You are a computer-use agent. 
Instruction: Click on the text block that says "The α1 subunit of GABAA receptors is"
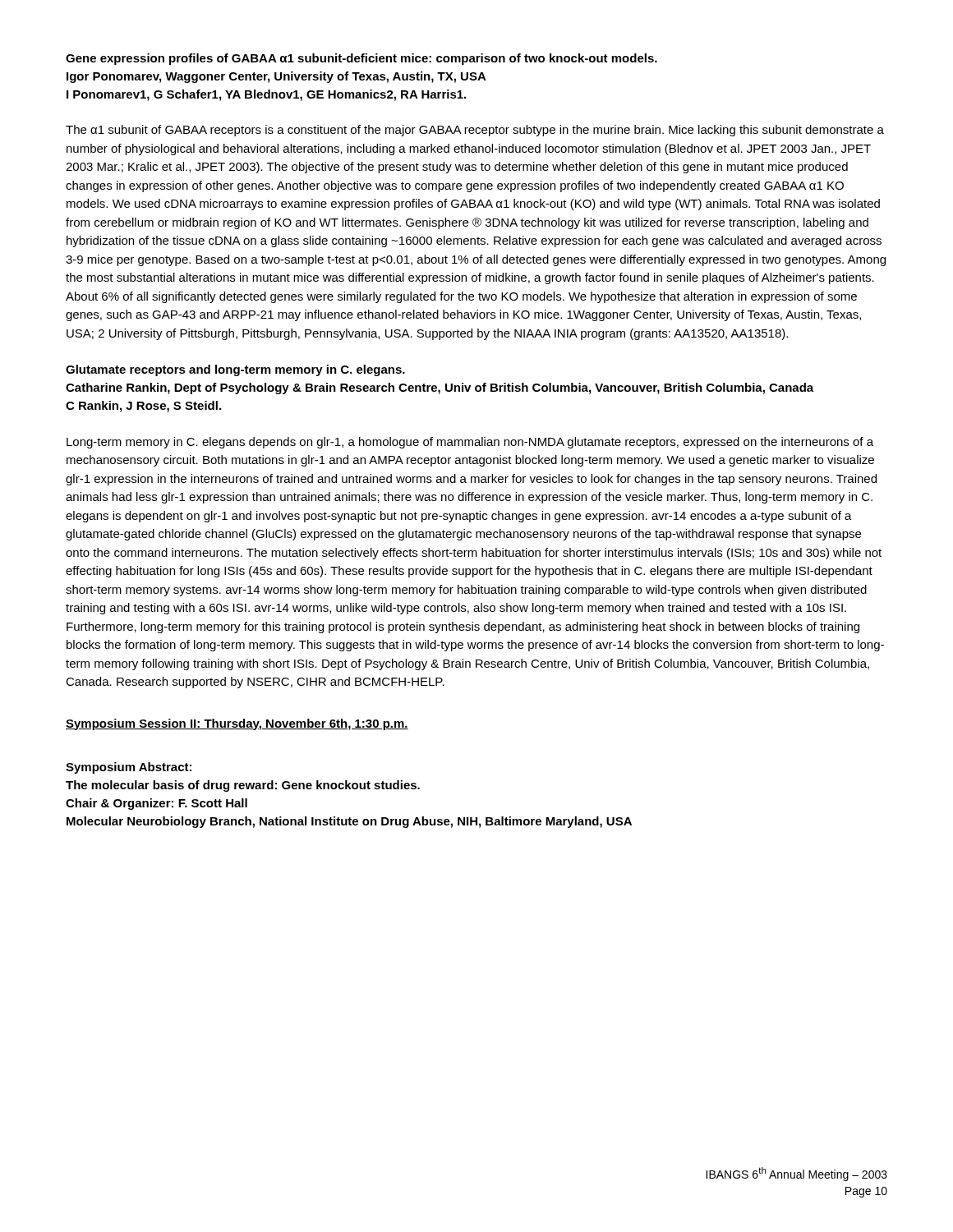pos(476,232)
